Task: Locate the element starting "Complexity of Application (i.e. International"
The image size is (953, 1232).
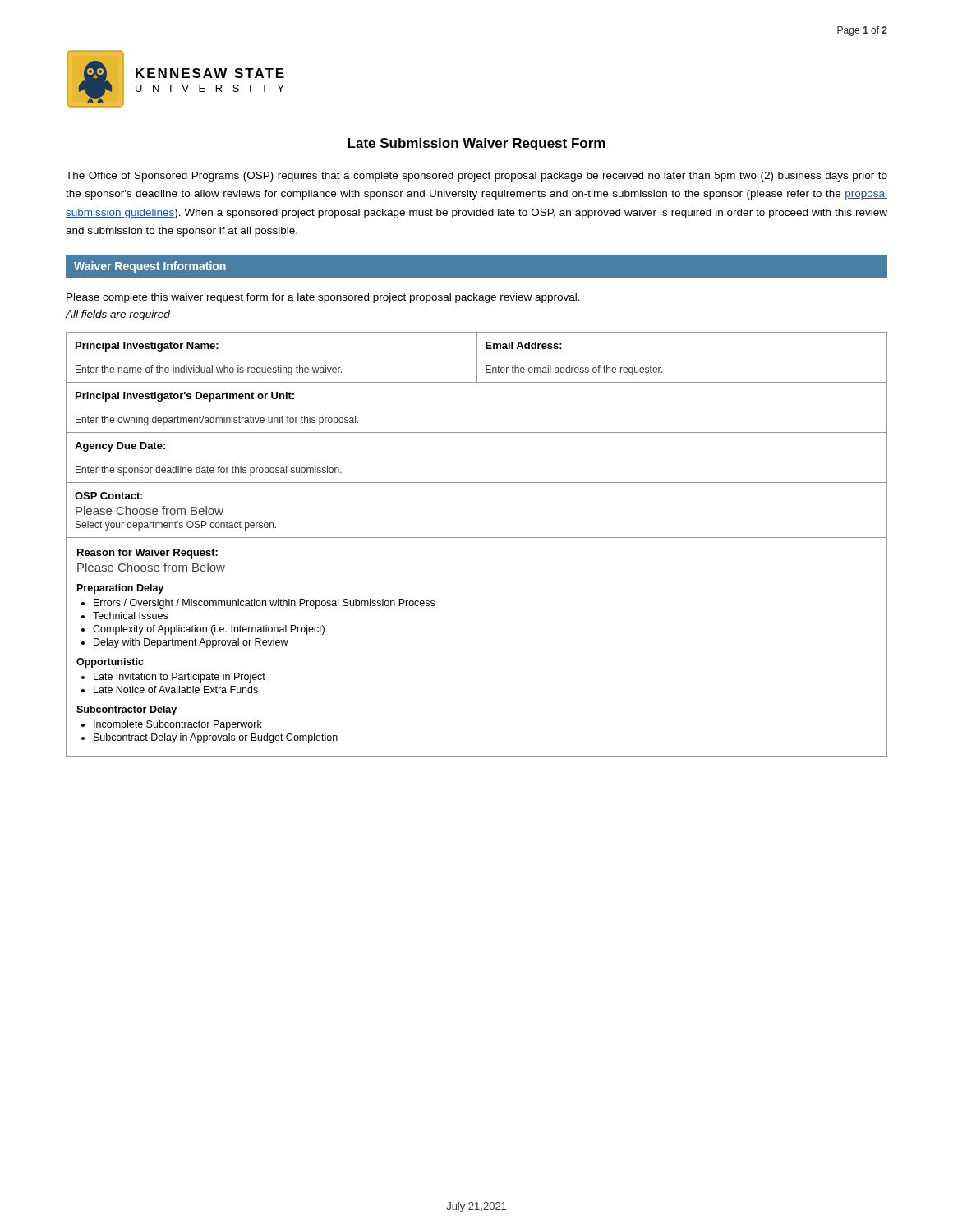Action: click(x=209, y=629)
